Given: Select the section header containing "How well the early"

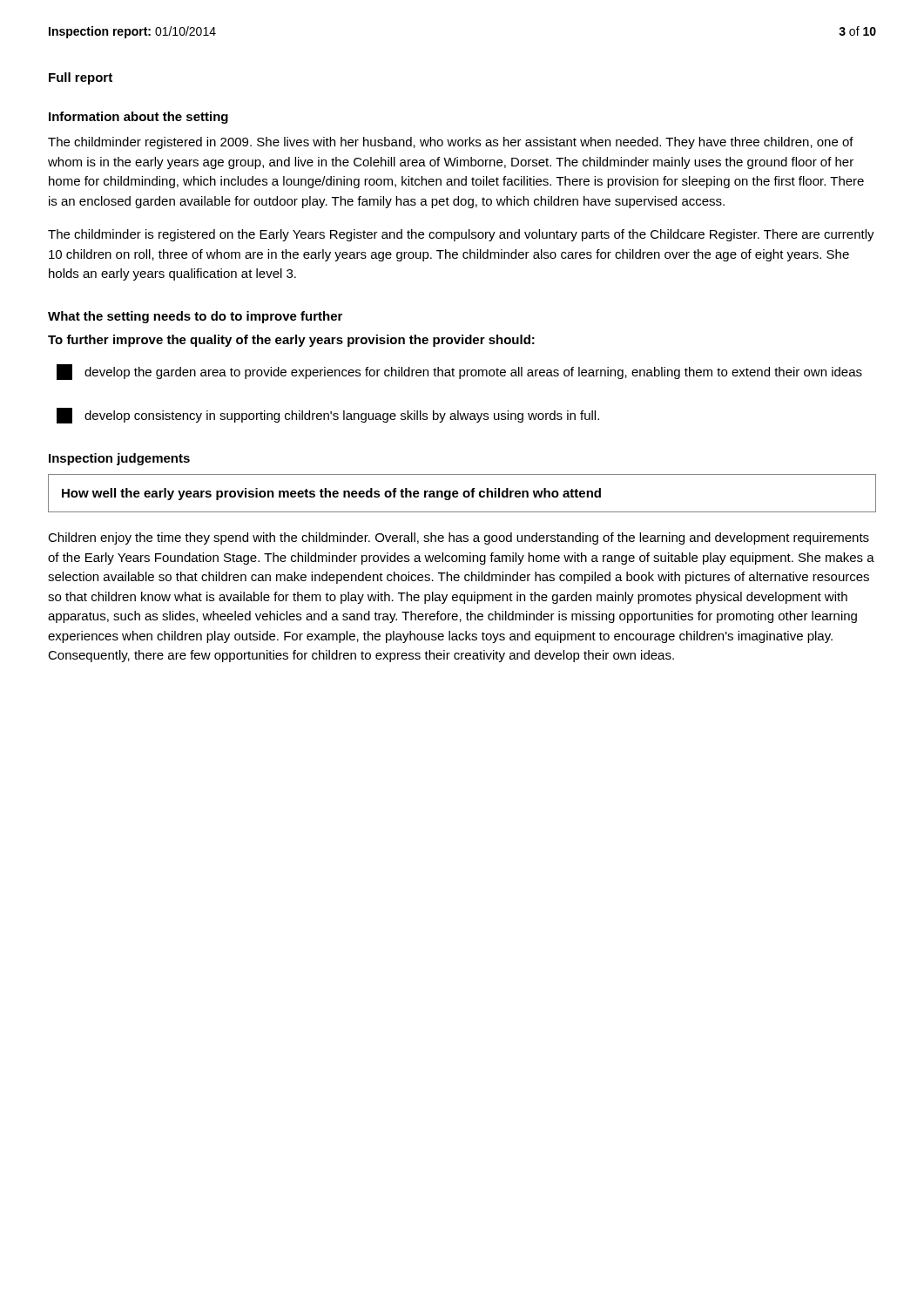Looking at the screenshot, I should pyautogui.click(x=331, y=492).
